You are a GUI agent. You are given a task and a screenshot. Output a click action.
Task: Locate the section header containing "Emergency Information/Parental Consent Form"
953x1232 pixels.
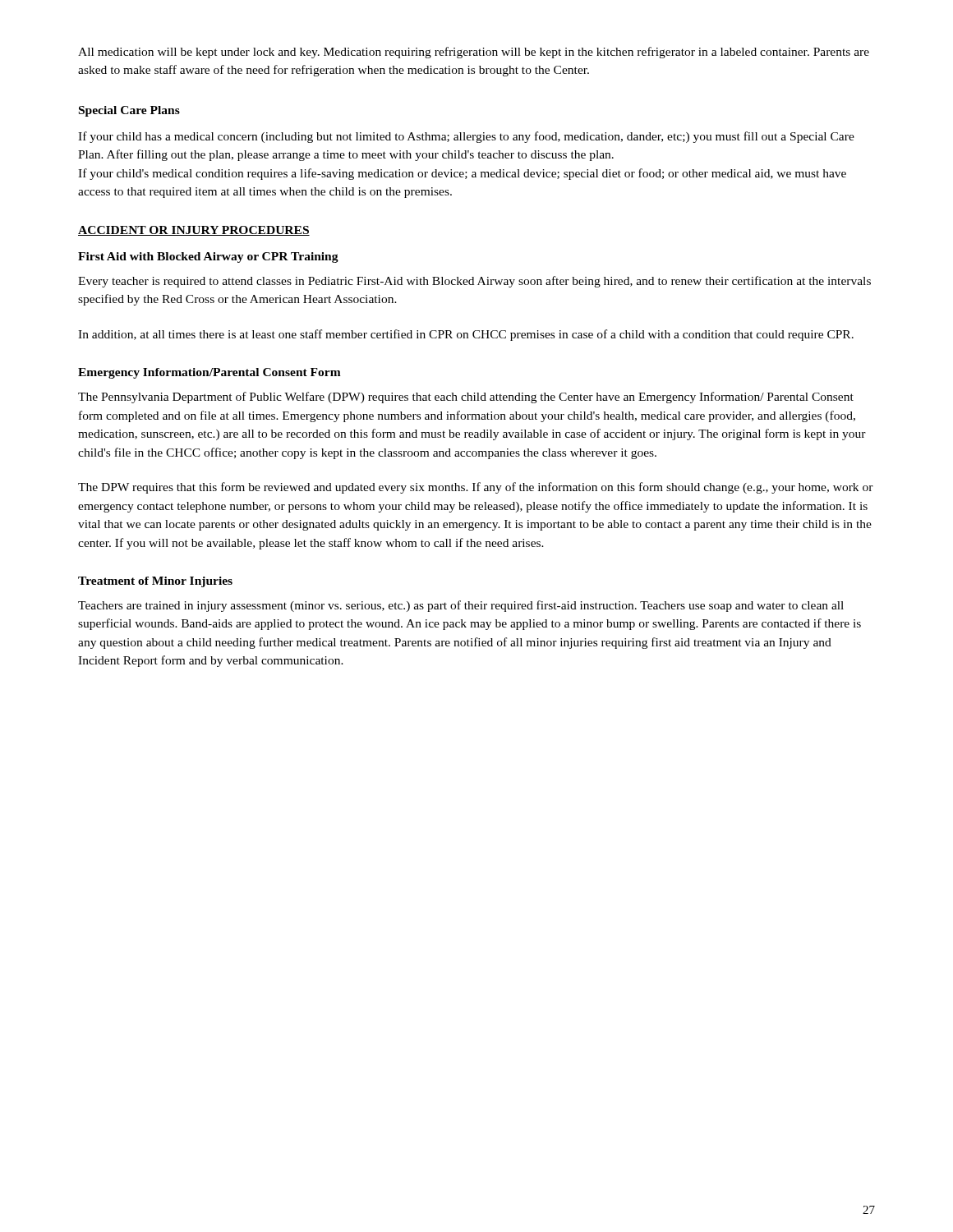point(209,372)
